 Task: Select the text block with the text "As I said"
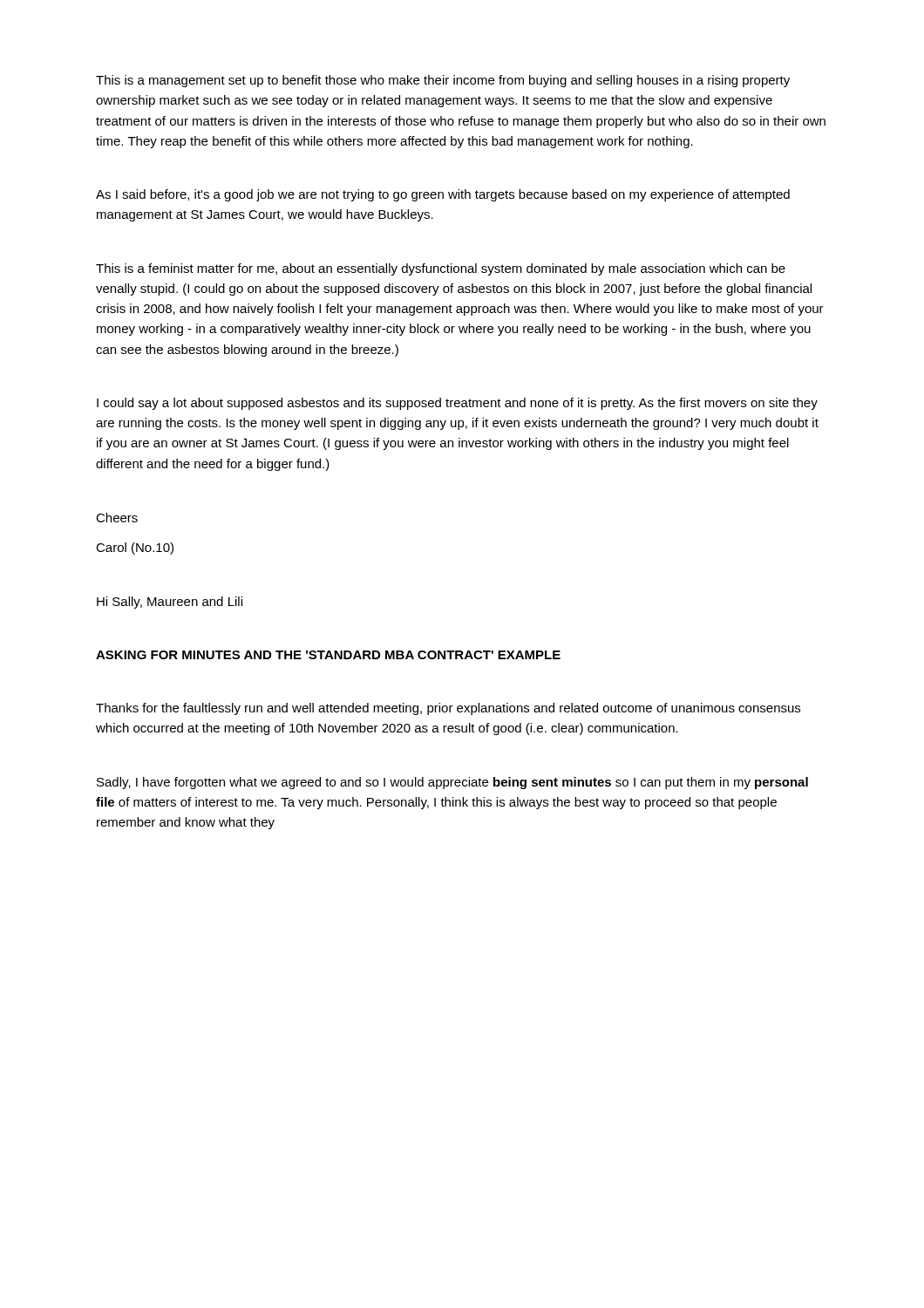(443, 204)
